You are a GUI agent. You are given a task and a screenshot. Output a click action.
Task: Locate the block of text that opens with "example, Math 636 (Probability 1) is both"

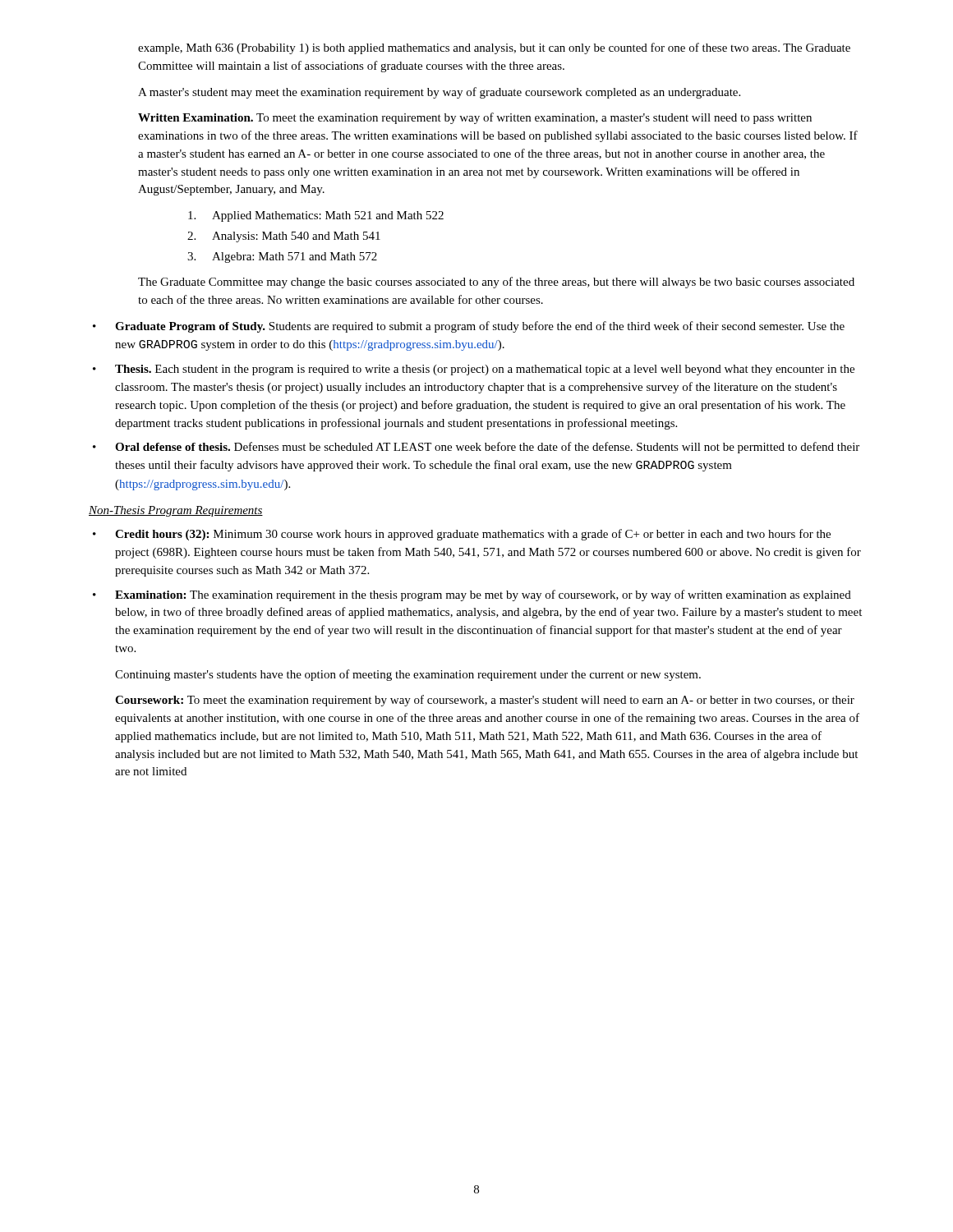point(494,57)
